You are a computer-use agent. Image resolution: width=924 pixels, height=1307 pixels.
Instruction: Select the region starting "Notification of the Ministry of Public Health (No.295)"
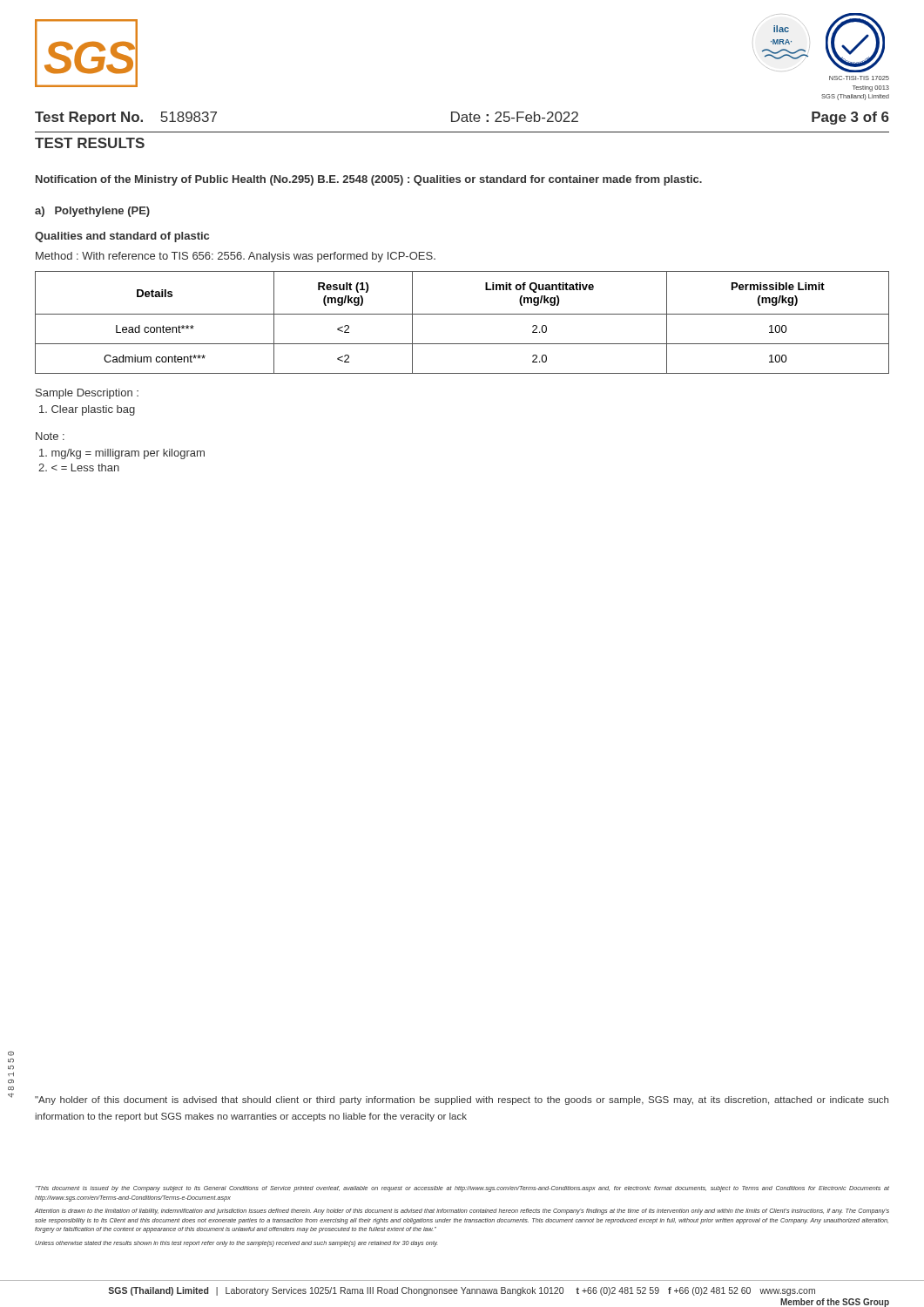coord(369,179)
